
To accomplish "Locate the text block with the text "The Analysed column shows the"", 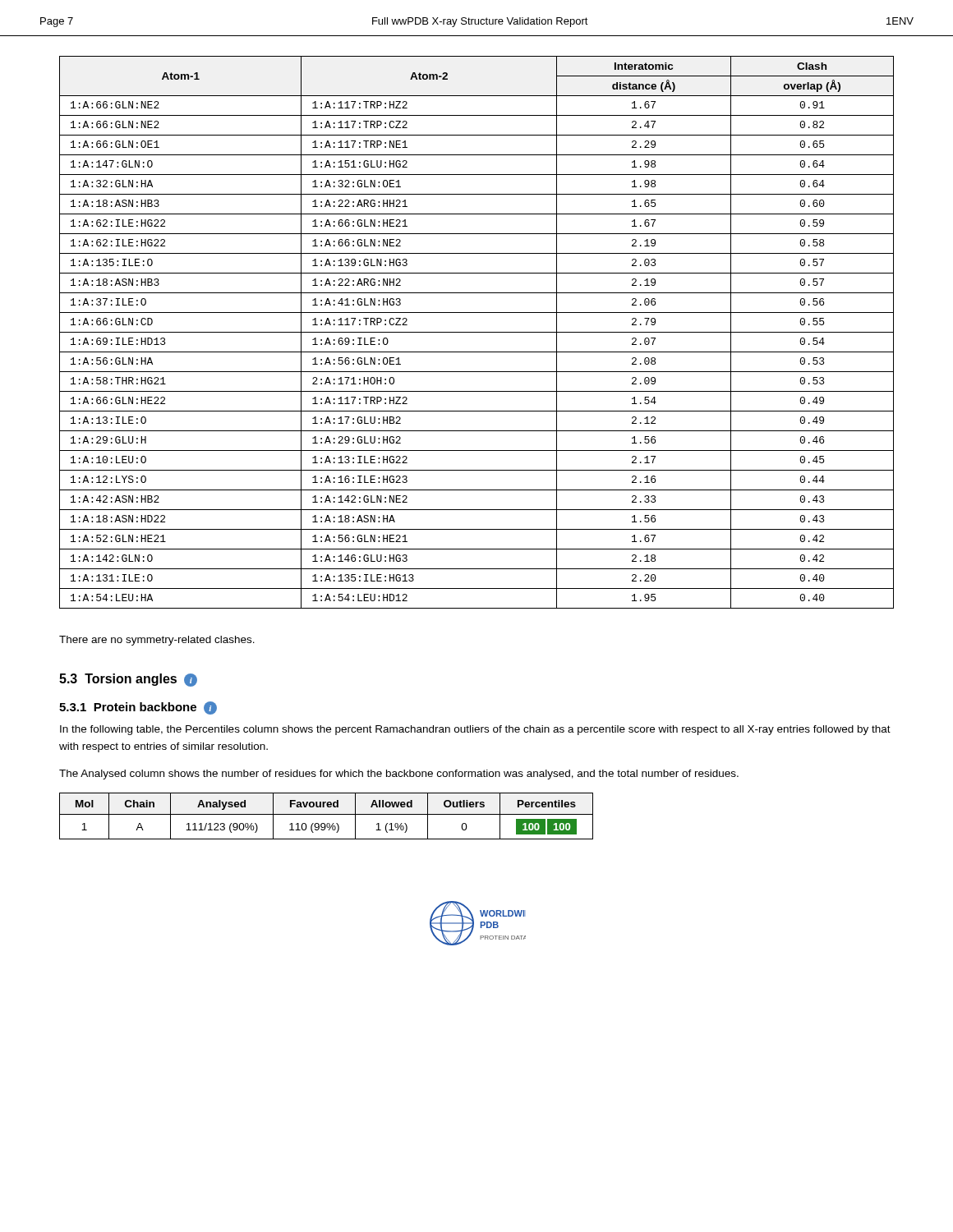I will tap(399, 773).
